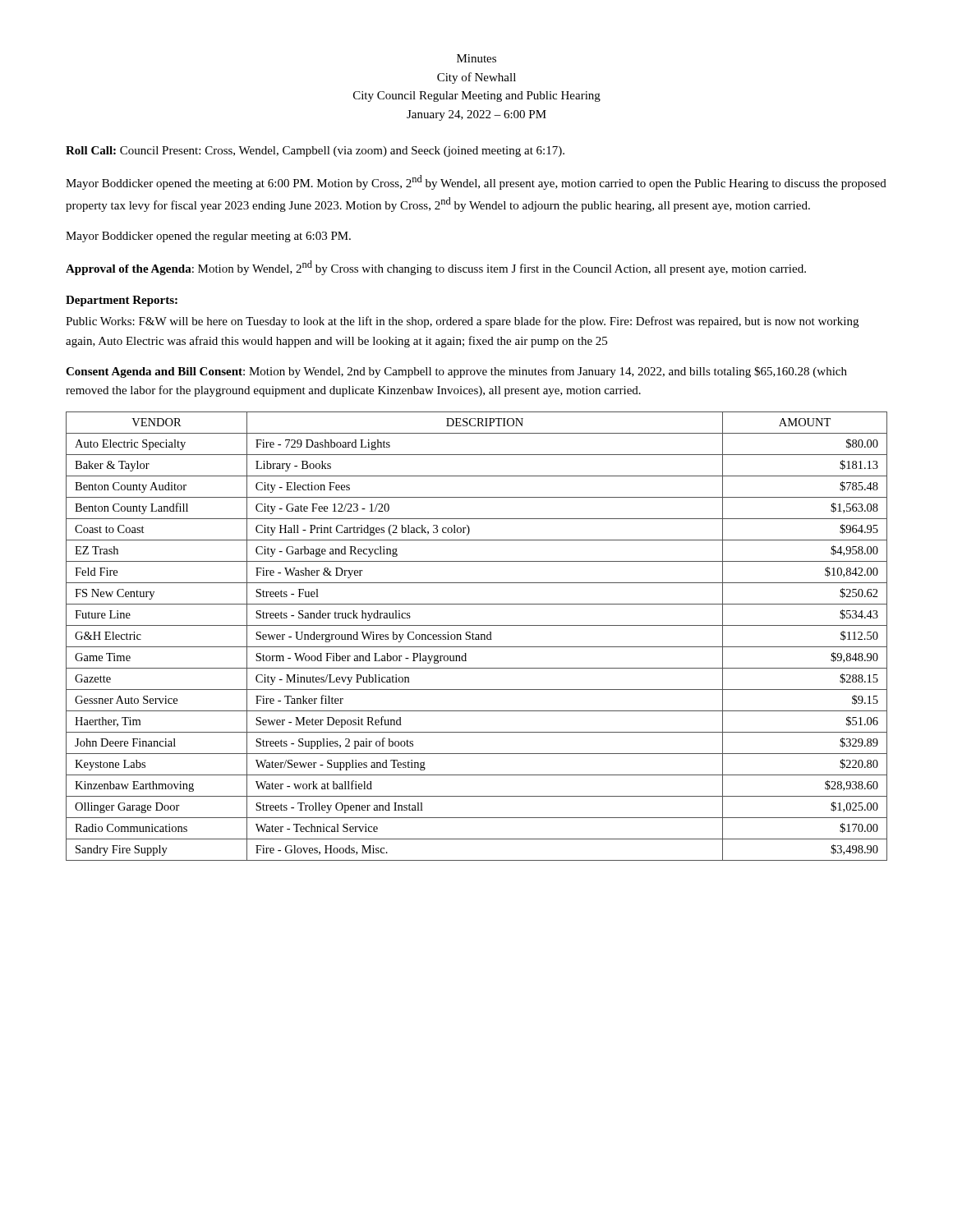Screen dimensions: 1232x953
Task: Find the block on this page that starts "Approval of the Agenda: Motion by Wendel, 2nd"
Action: 436,267
